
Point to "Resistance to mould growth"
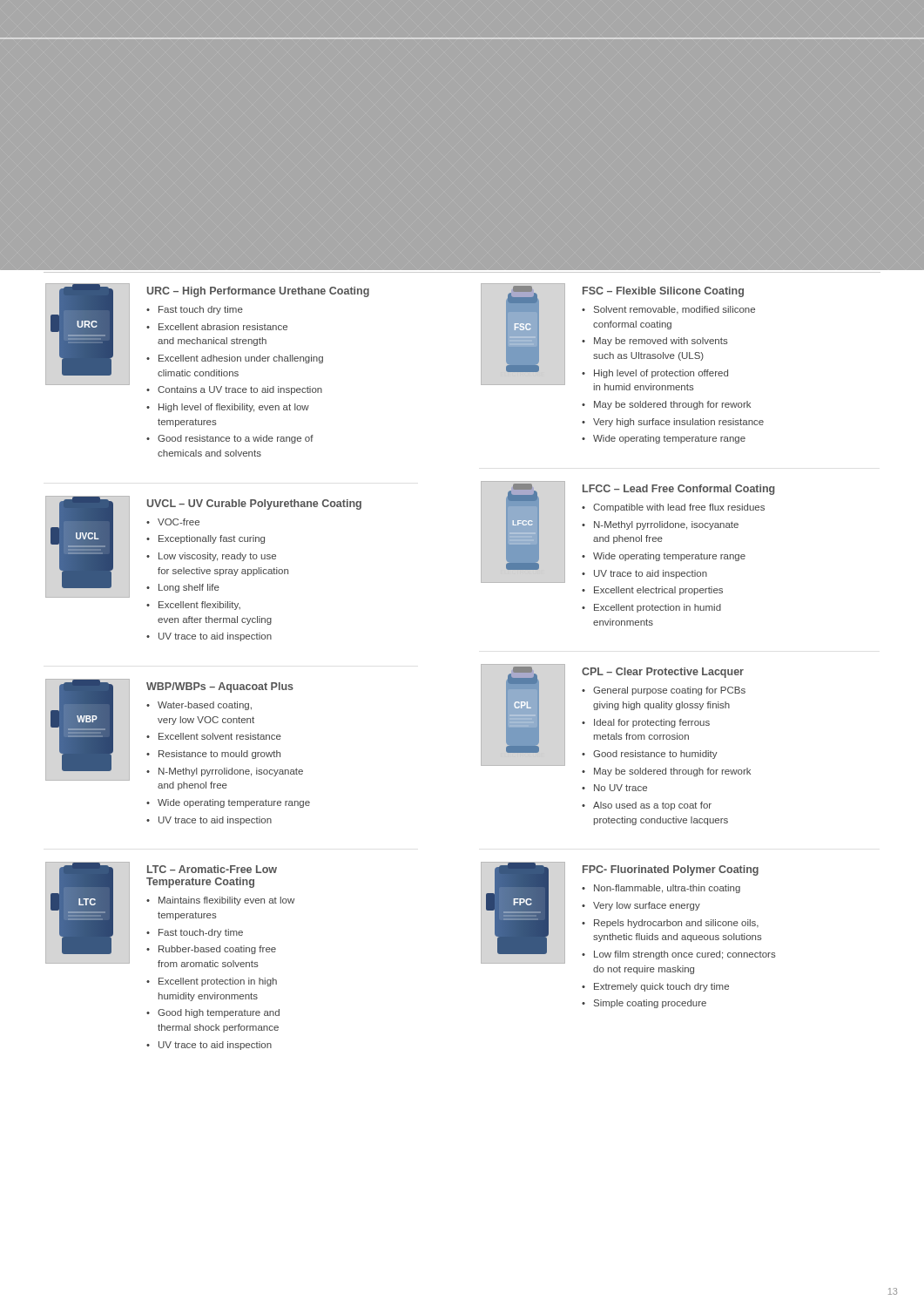tap(219, 754)
